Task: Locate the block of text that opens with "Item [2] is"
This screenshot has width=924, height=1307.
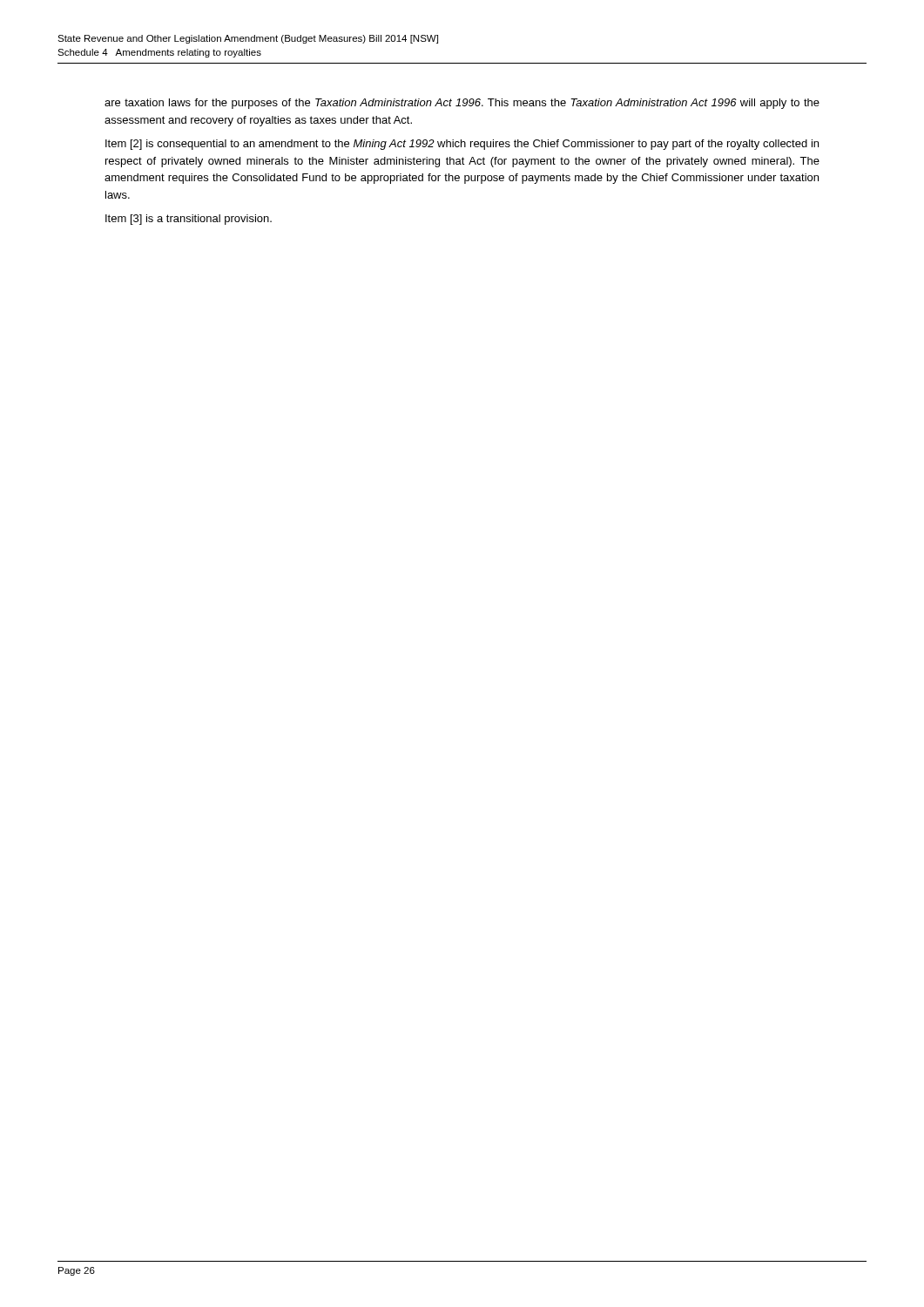Action: (x=462, y=169)
